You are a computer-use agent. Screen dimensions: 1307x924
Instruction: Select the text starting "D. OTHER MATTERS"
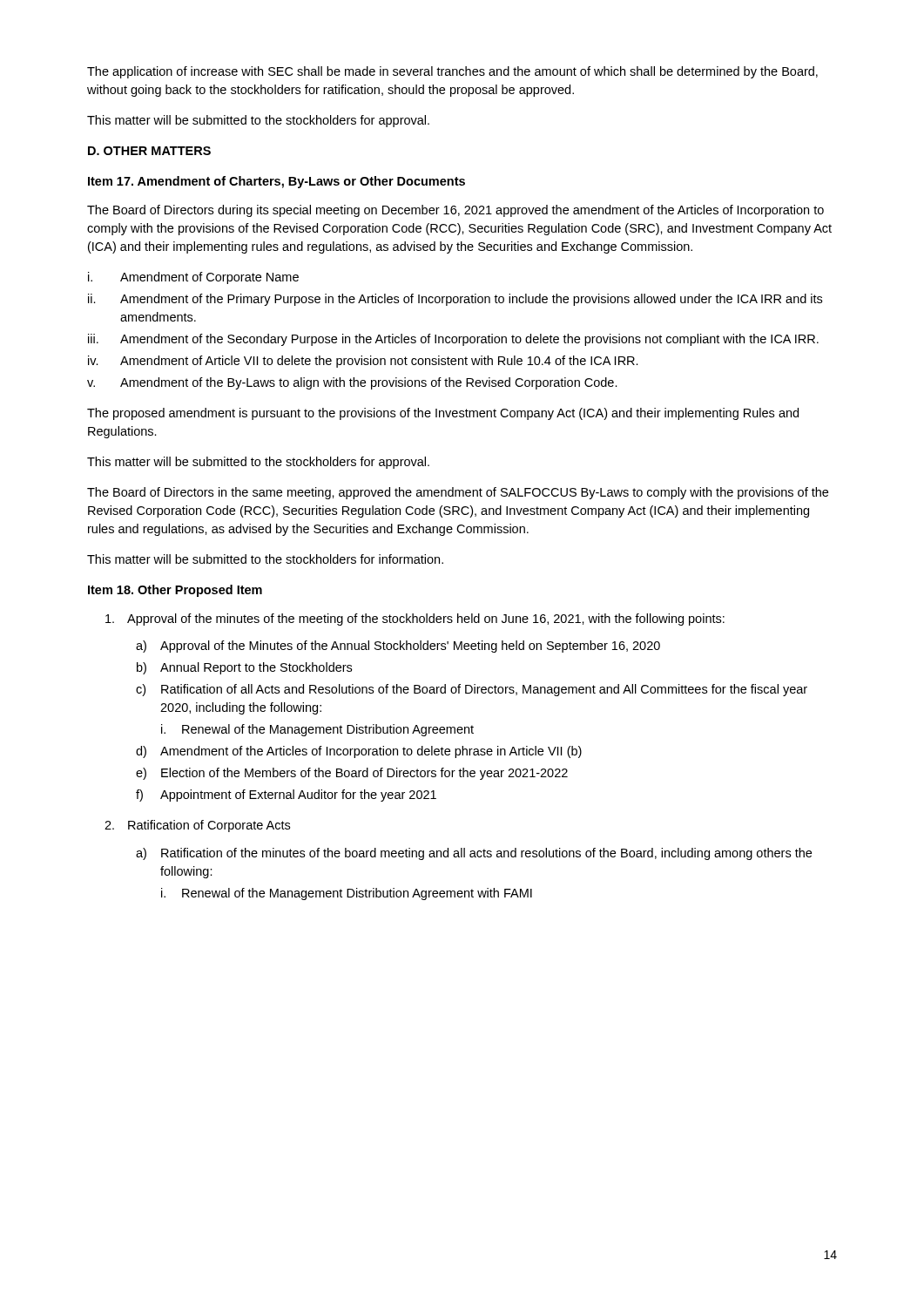click(149, 151)
